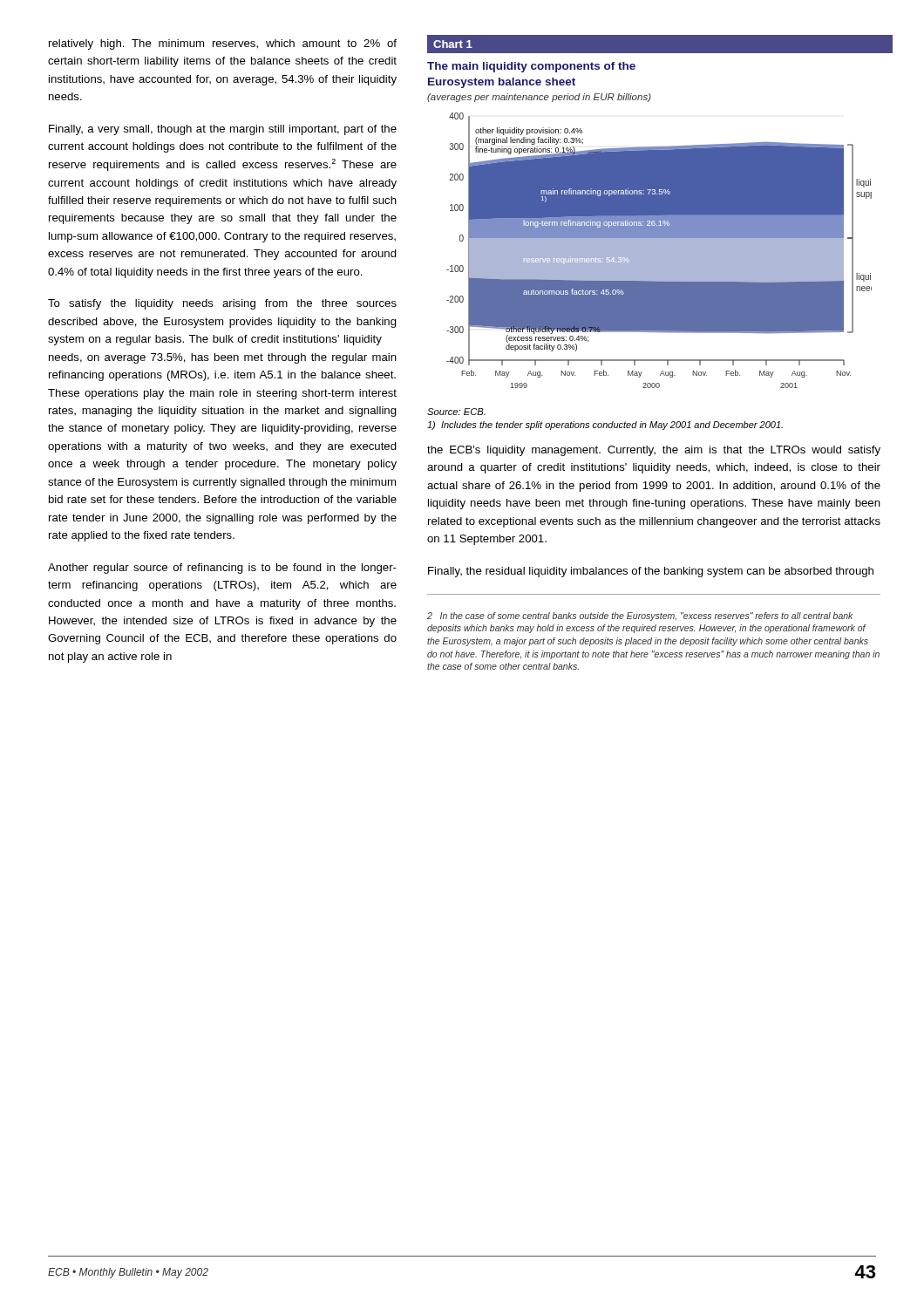The width and height of the screenshot is (924, 1308).
Task: Navigate to the passage starting "Finally, a very small,"
Action: coord(222,200)
